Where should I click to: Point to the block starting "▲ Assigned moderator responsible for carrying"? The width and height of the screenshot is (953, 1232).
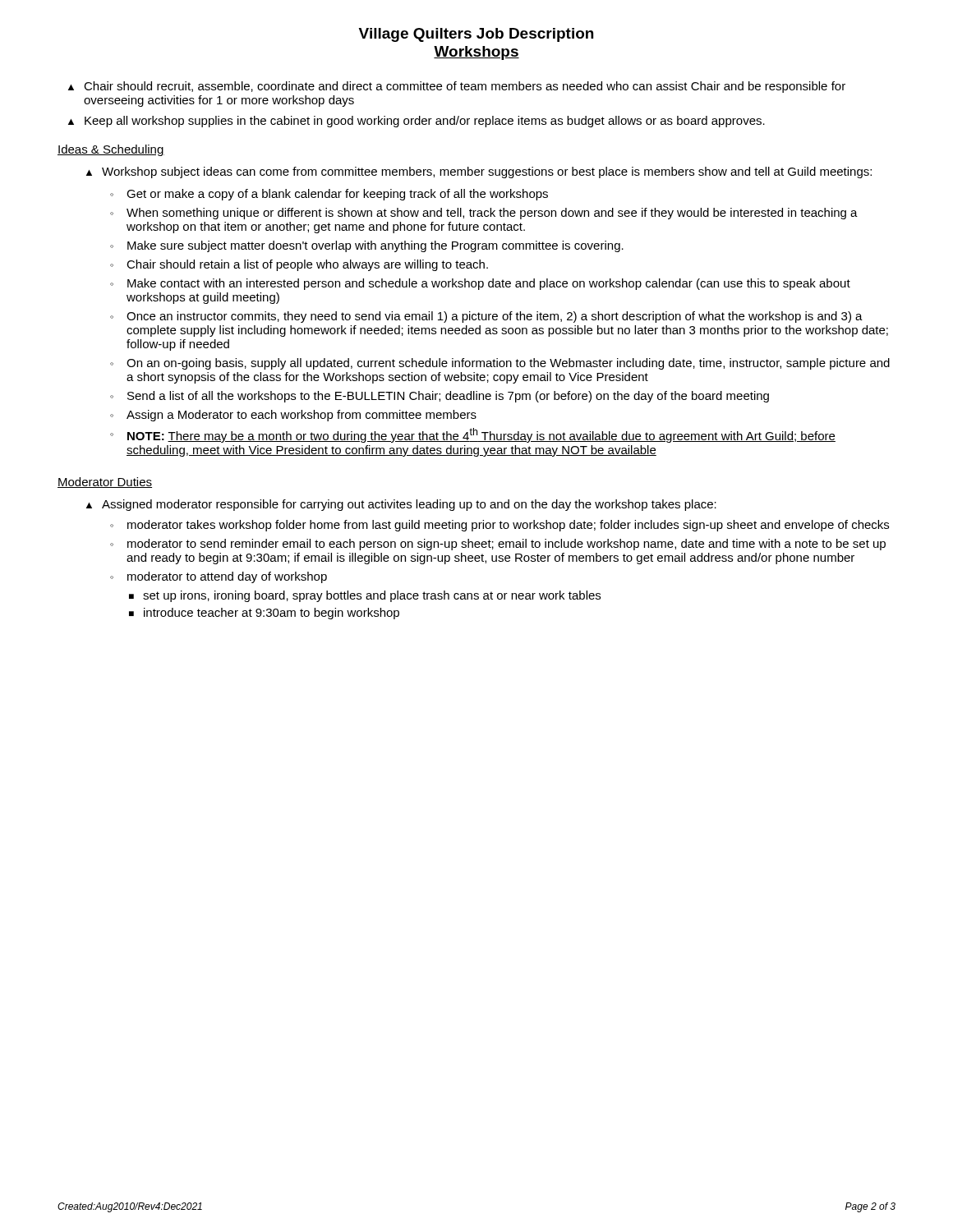click(x=400, y=504)
